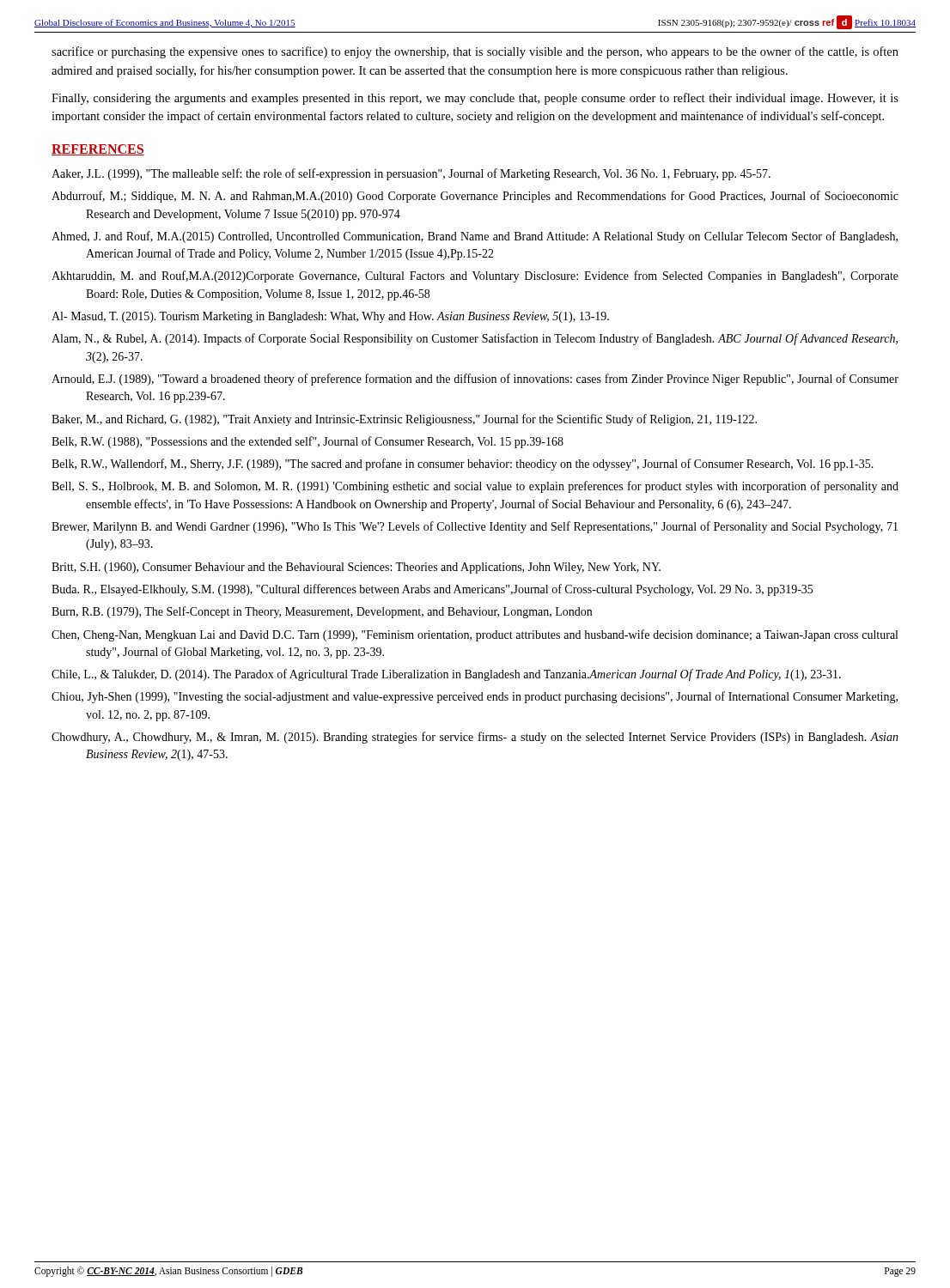950x1288 pixels.
Task: Find the text block starting "Belk, R.W., Wallendorf, M., Sherry,"
Action: [463, 464]
